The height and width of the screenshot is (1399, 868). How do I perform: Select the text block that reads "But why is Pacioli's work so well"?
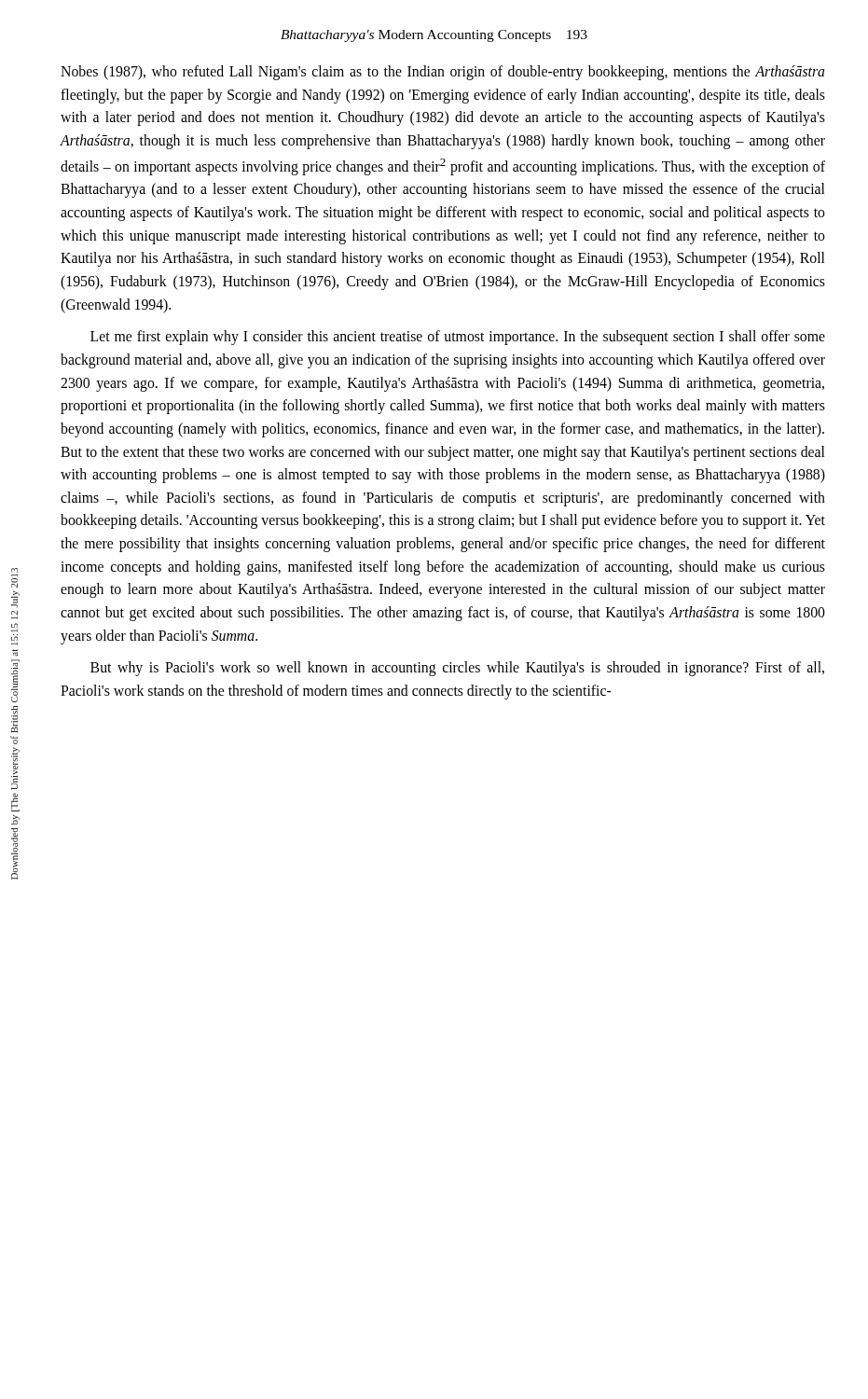(443, 680)
